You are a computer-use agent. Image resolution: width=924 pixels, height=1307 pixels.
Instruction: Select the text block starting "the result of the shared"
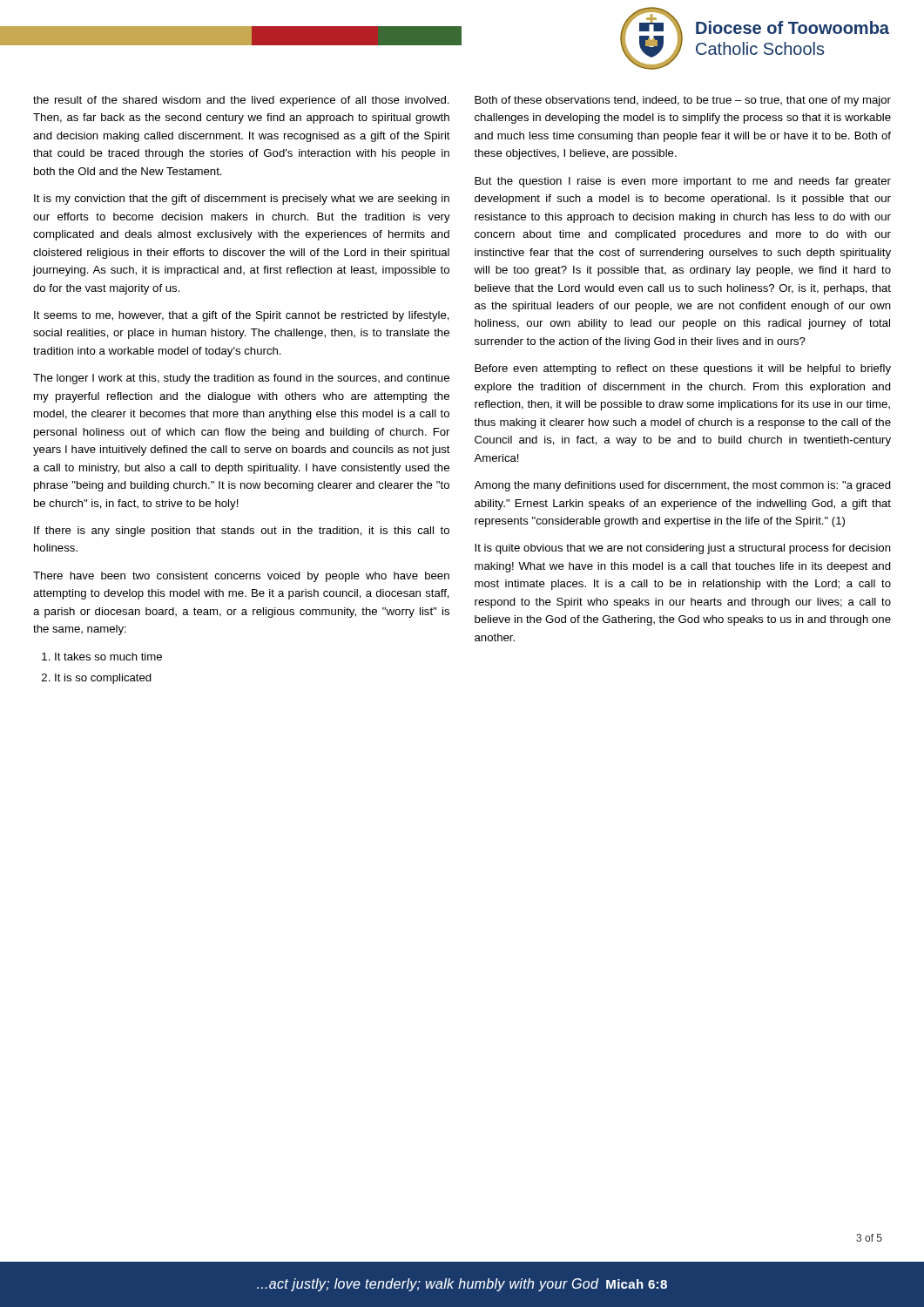241,389
